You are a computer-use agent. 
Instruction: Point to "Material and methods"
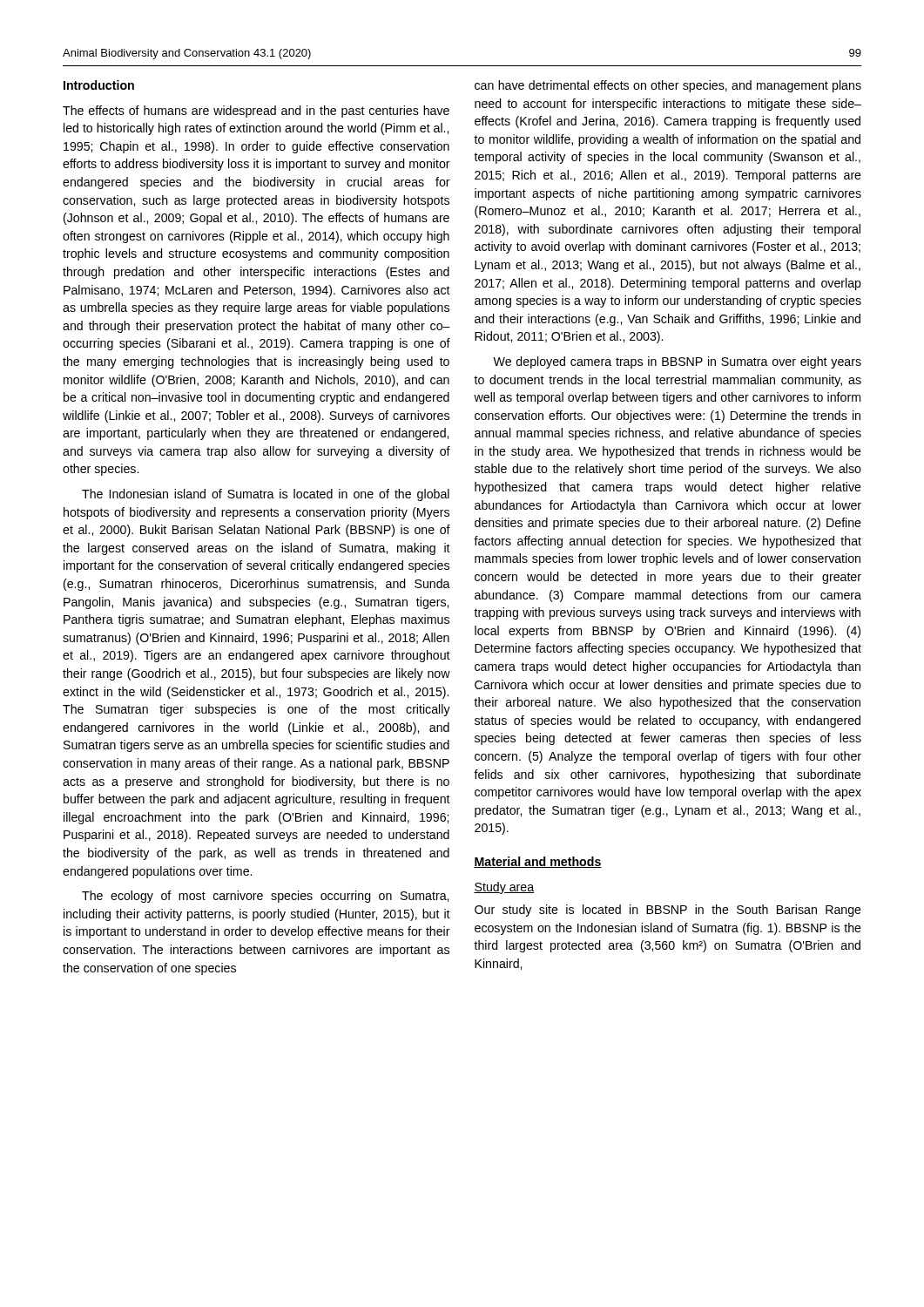coord(538,862)
